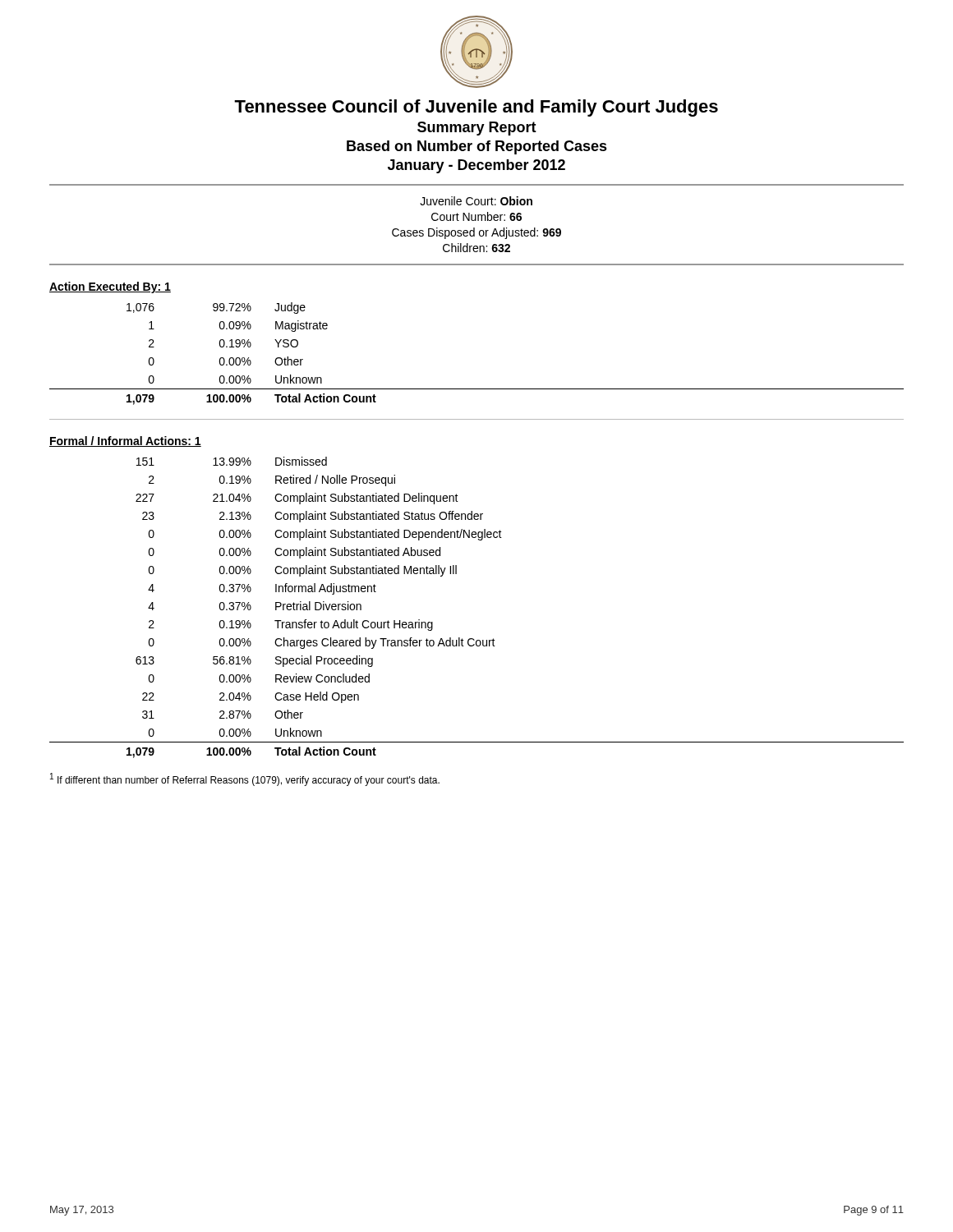Select the table that reads "Retired / Nolle"
The height and width of the screenshot is (1232, 953).
476,607
